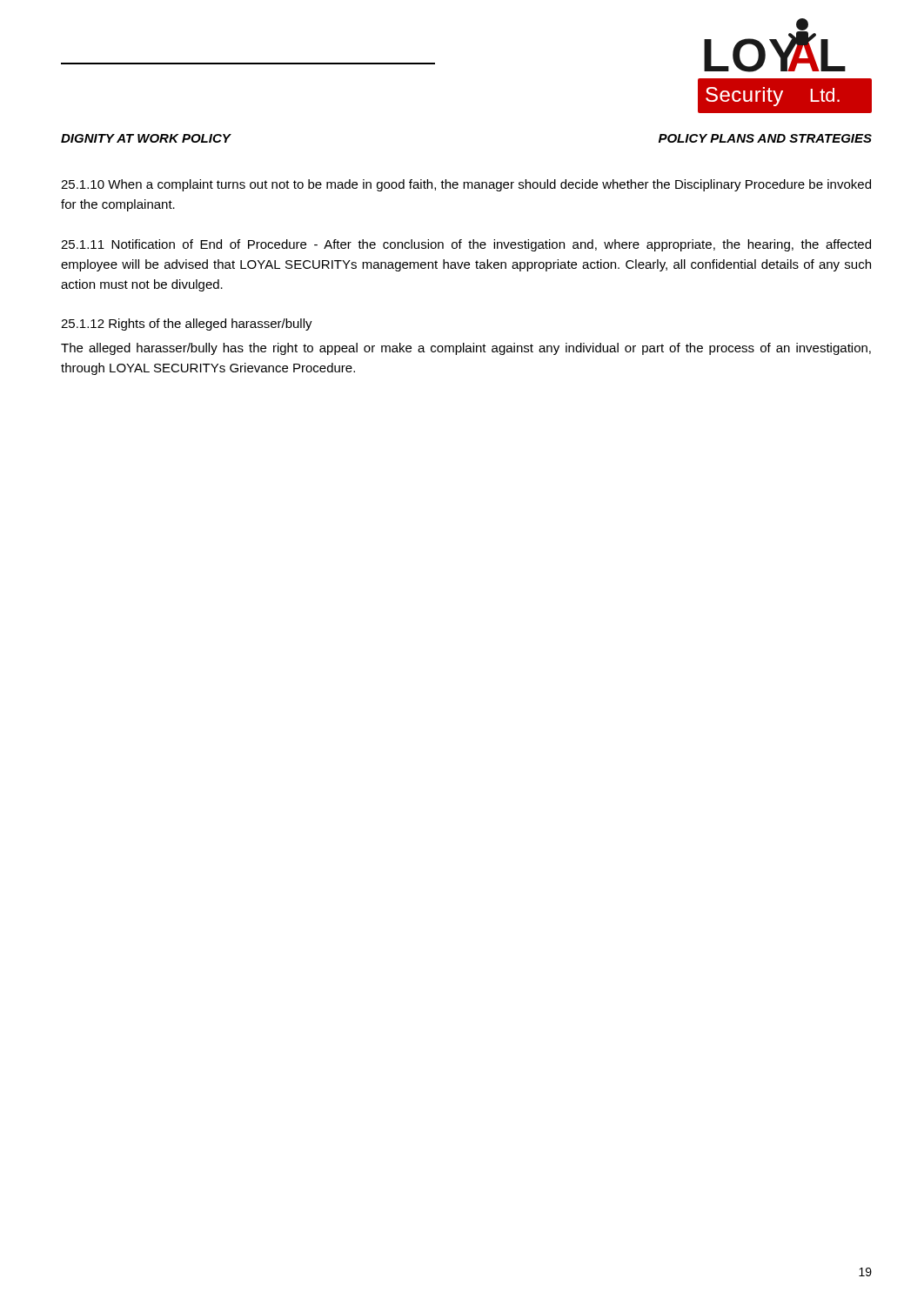Select the passage starting "The alleged harasser/bully has the right"
The width and height of the screenshot is (924, 1305).
pos(466,357)
